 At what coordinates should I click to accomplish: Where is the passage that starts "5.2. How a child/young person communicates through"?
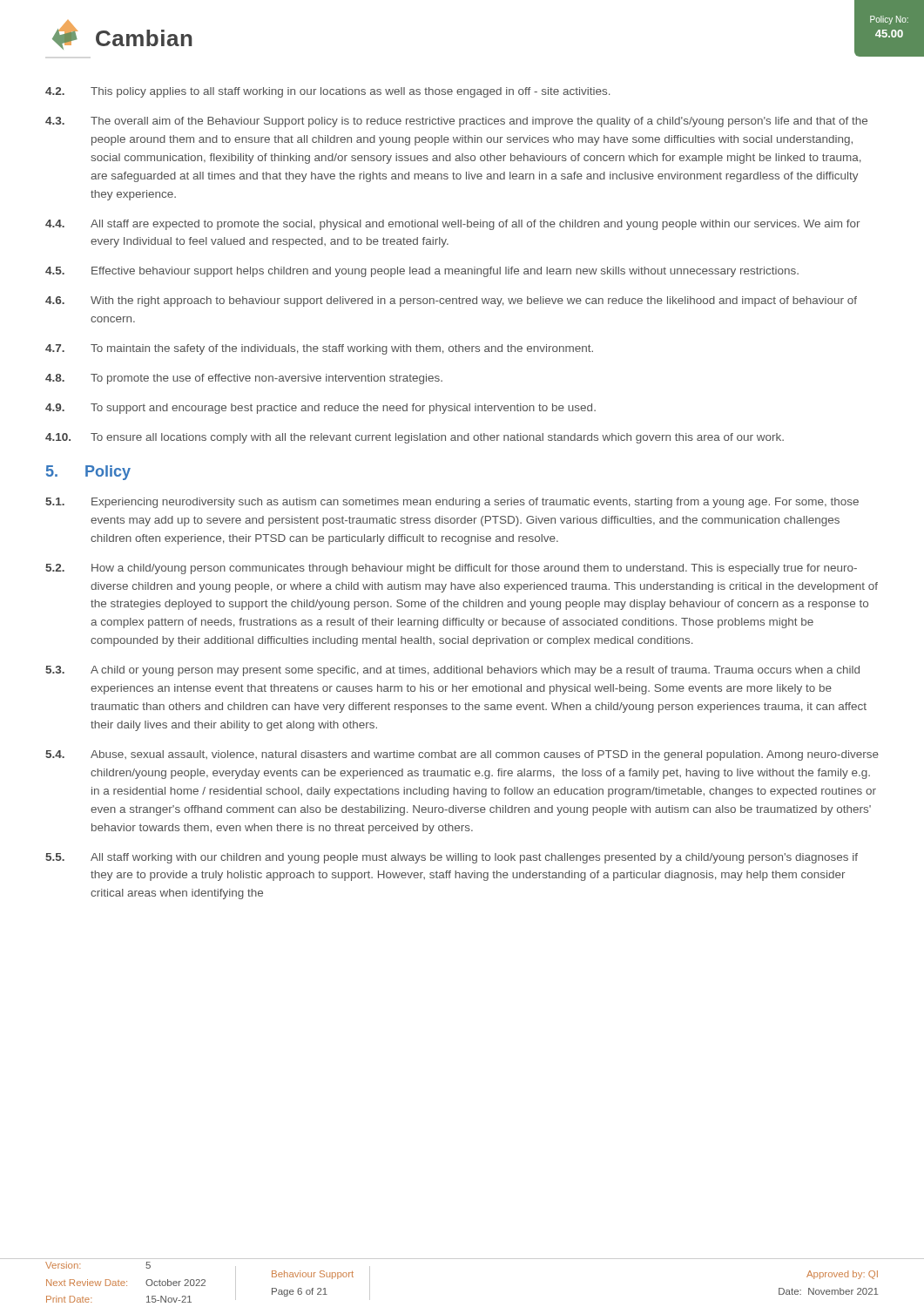[462, 605]
